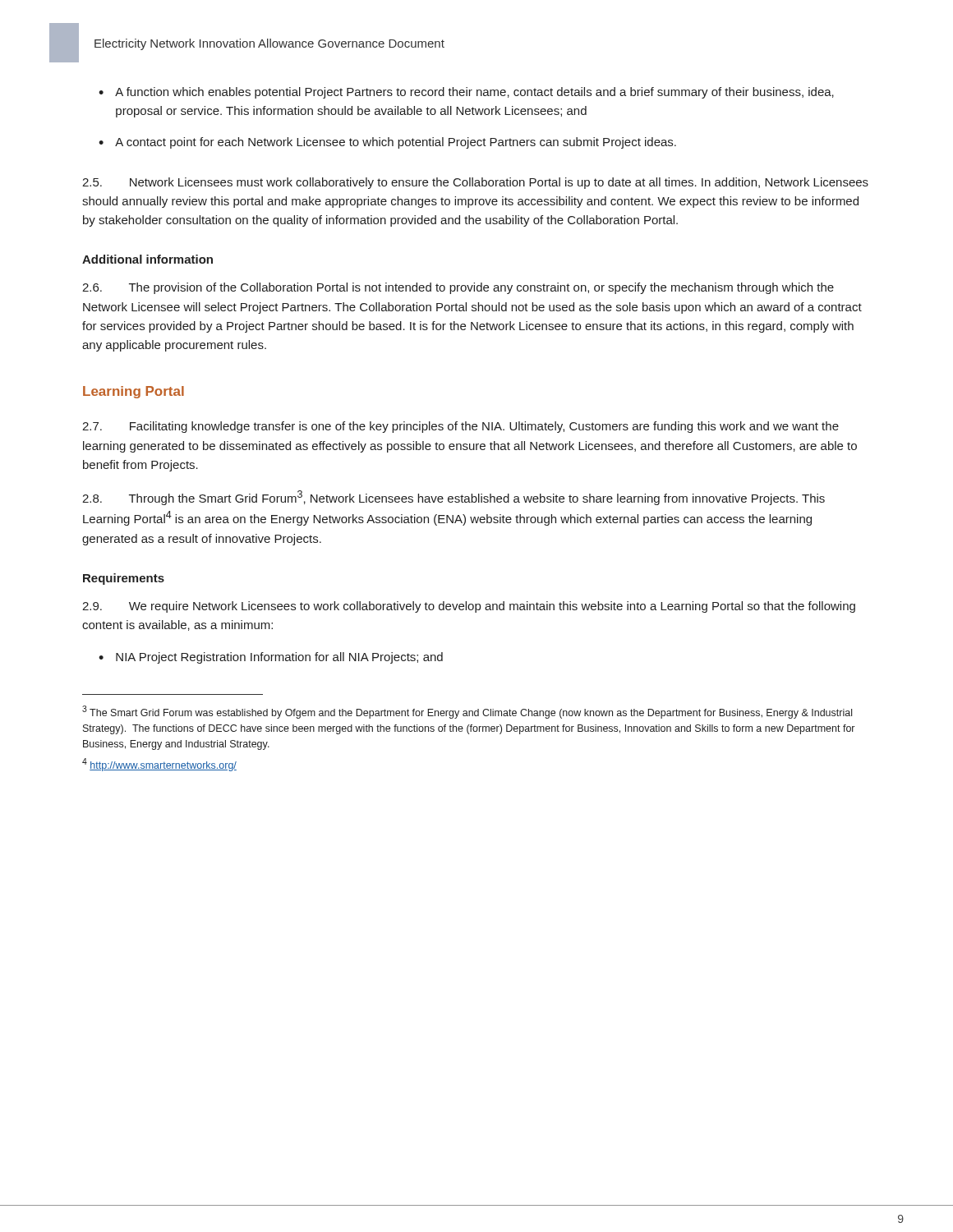Locate the block starting "3 The Smart Grid Forum was established"

(x=468, y=727)
